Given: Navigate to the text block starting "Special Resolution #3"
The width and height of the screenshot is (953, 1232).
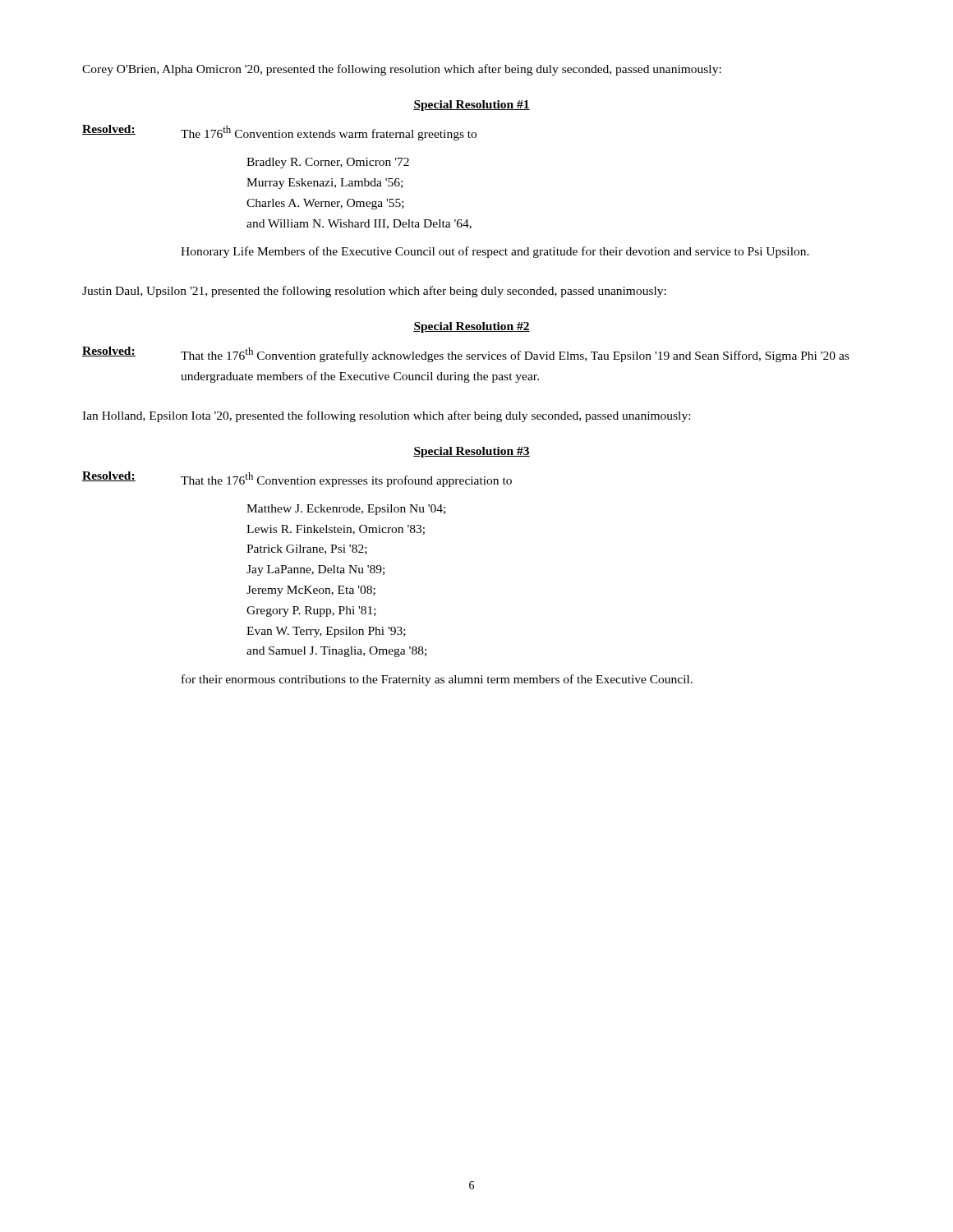Looking at the screenshot, I should [472, 450].
